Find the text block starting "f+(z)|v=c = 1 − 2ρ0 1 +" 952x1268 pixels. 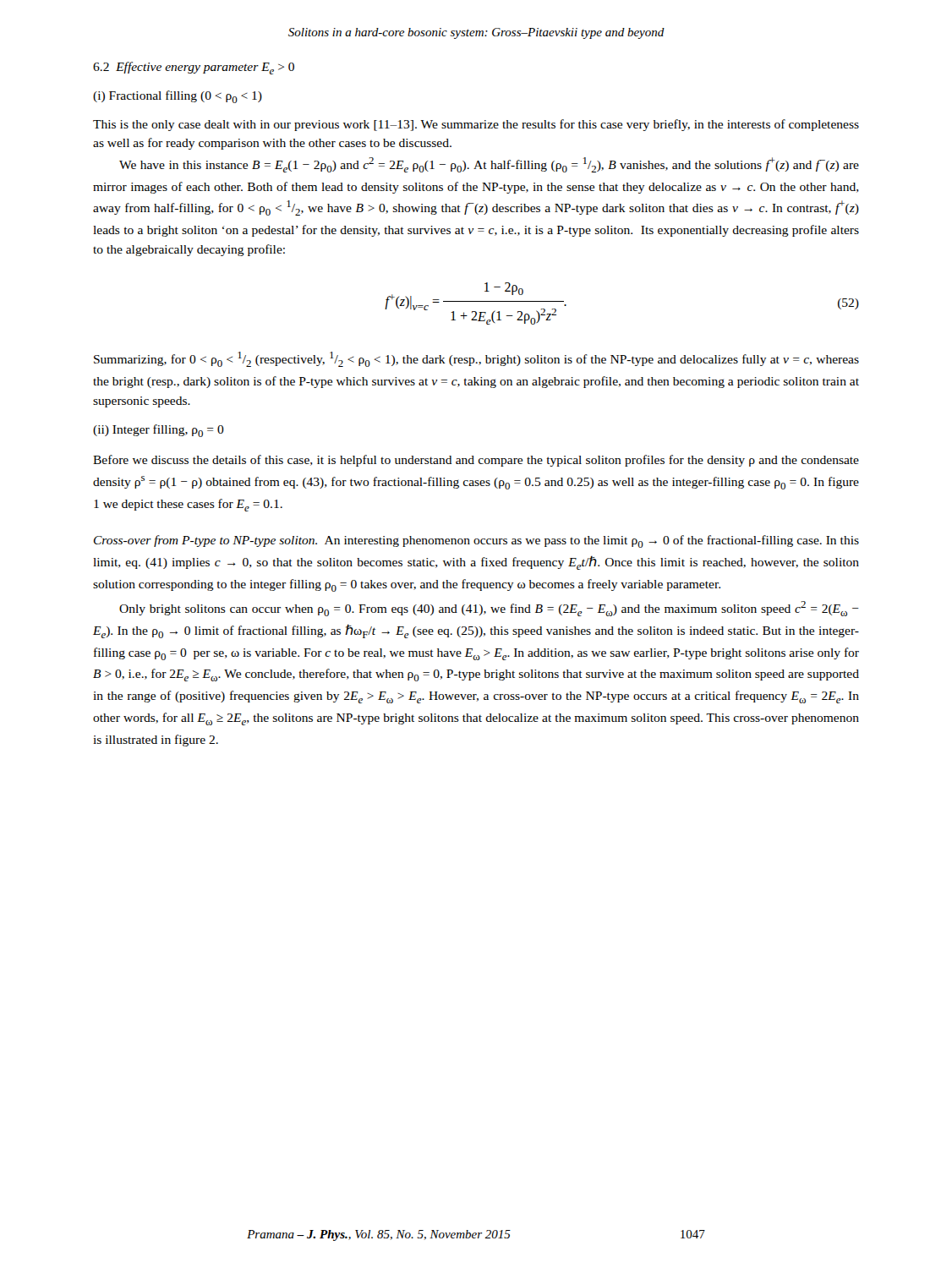(504, 301)
